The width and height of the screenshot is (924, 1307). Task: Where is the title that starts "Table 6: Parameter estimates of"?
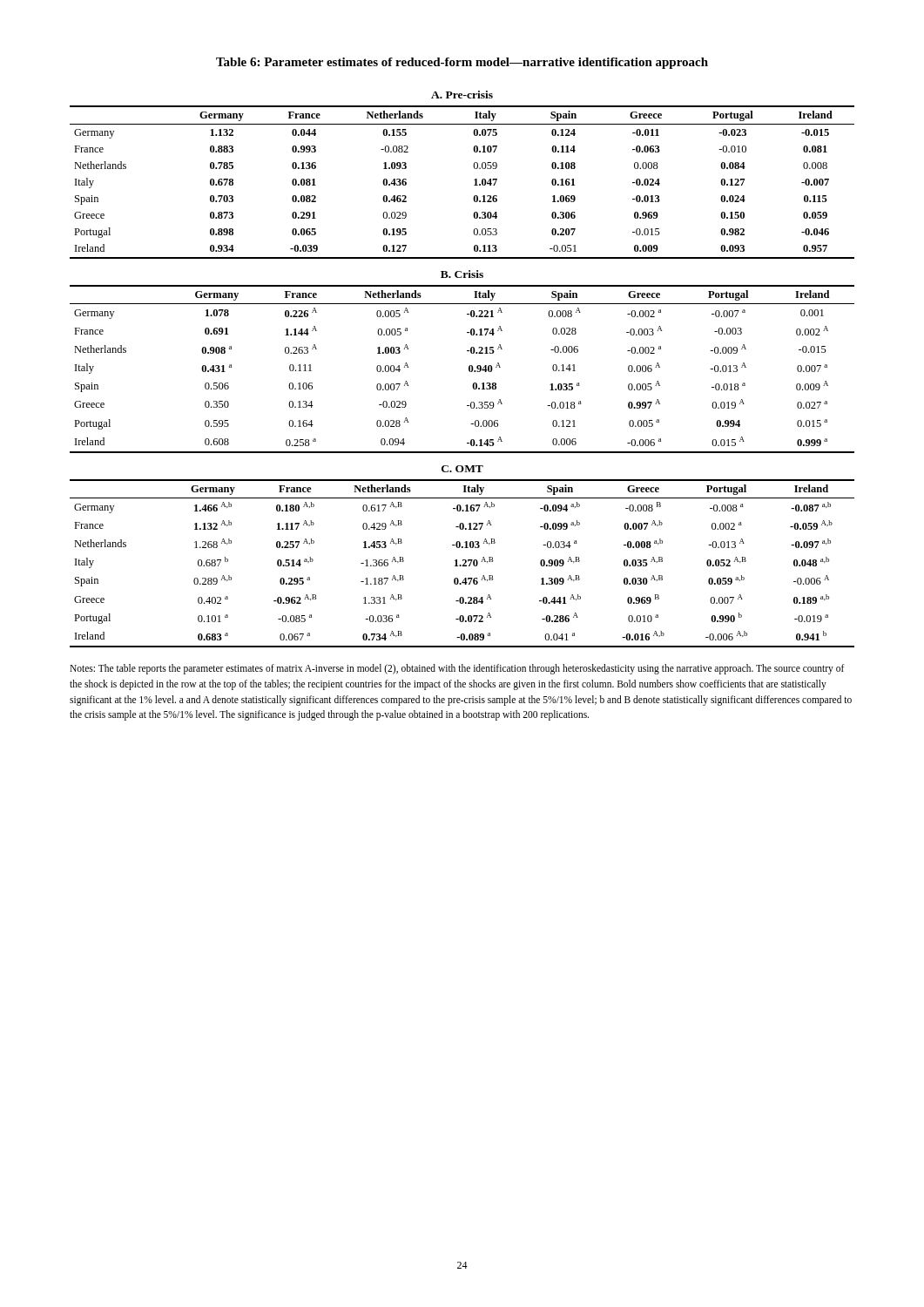click(x=462, y=62)
